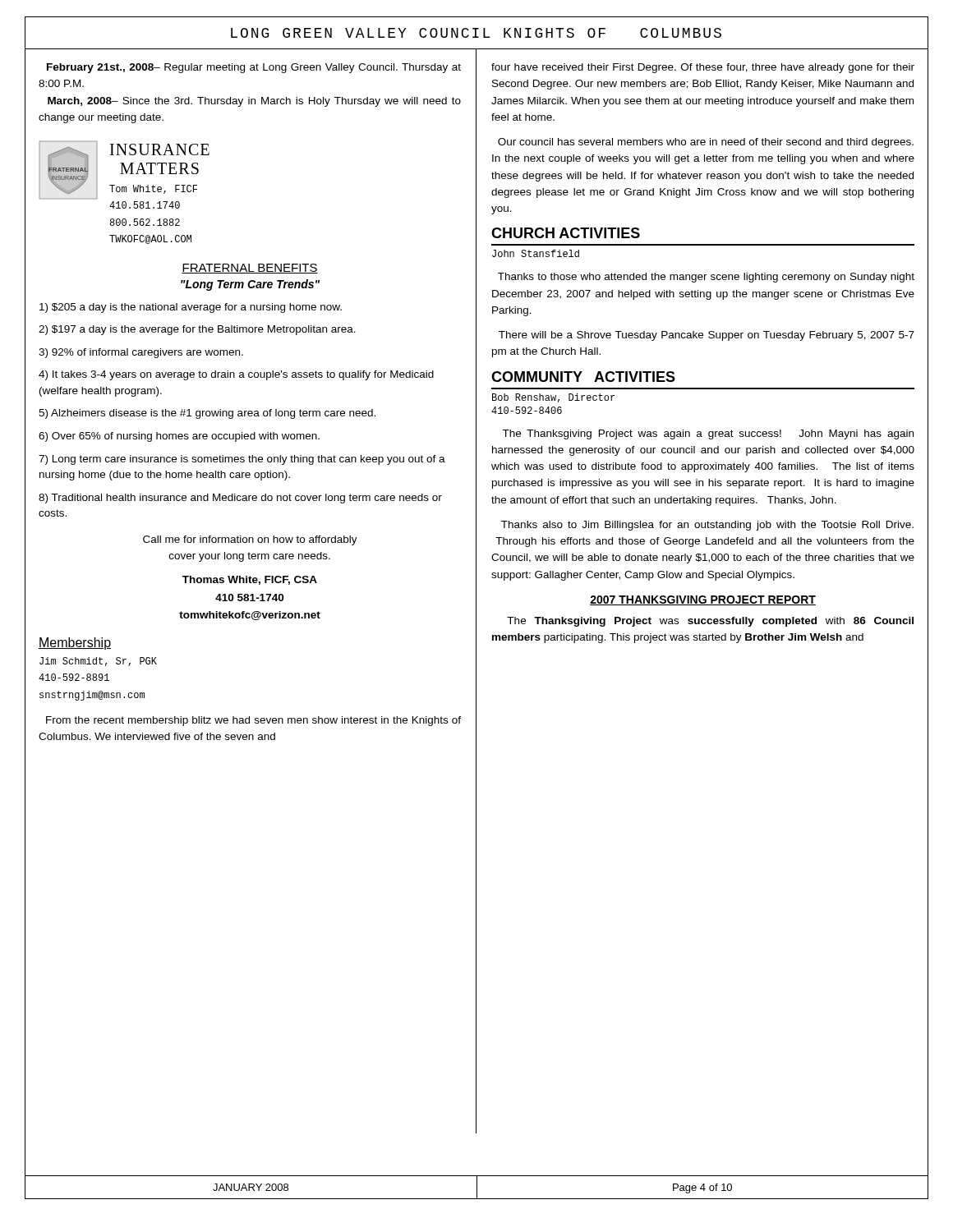Navigate to the block starting "2) $197 a day"

point(197,329)
